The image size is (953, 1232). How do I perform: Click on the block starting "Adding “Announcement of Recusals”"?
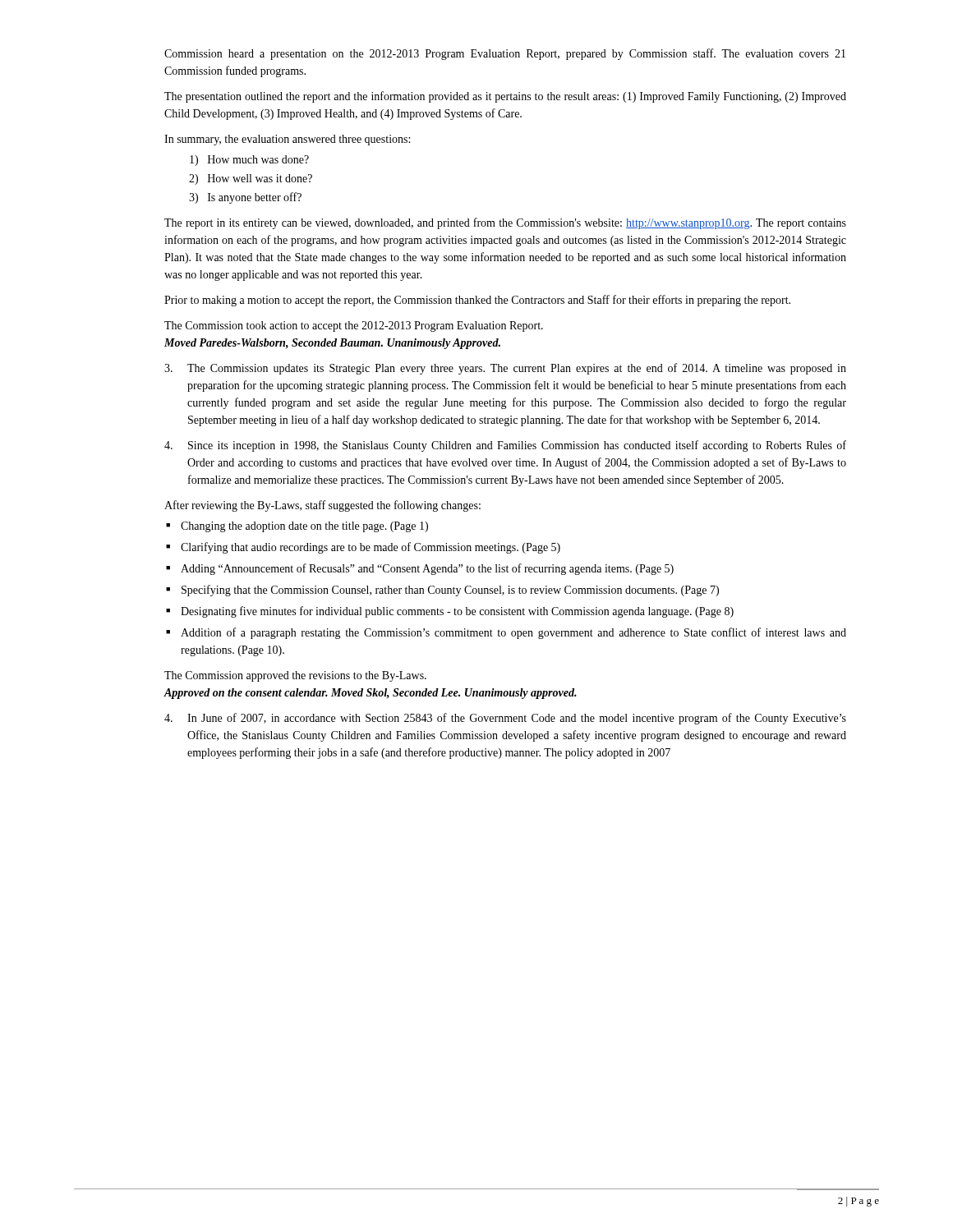513,569
